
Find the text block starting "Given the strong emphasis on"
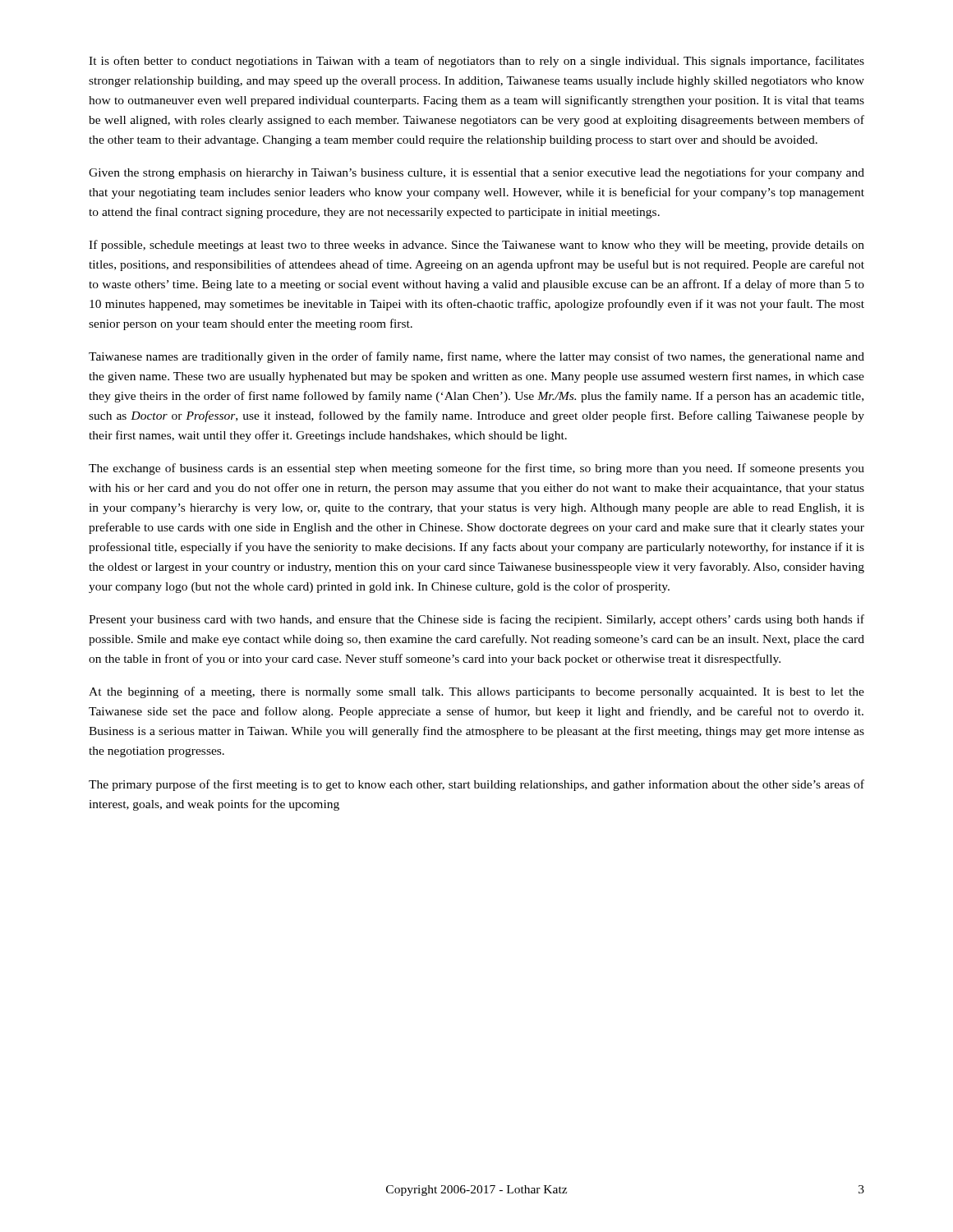pos(476,192)
